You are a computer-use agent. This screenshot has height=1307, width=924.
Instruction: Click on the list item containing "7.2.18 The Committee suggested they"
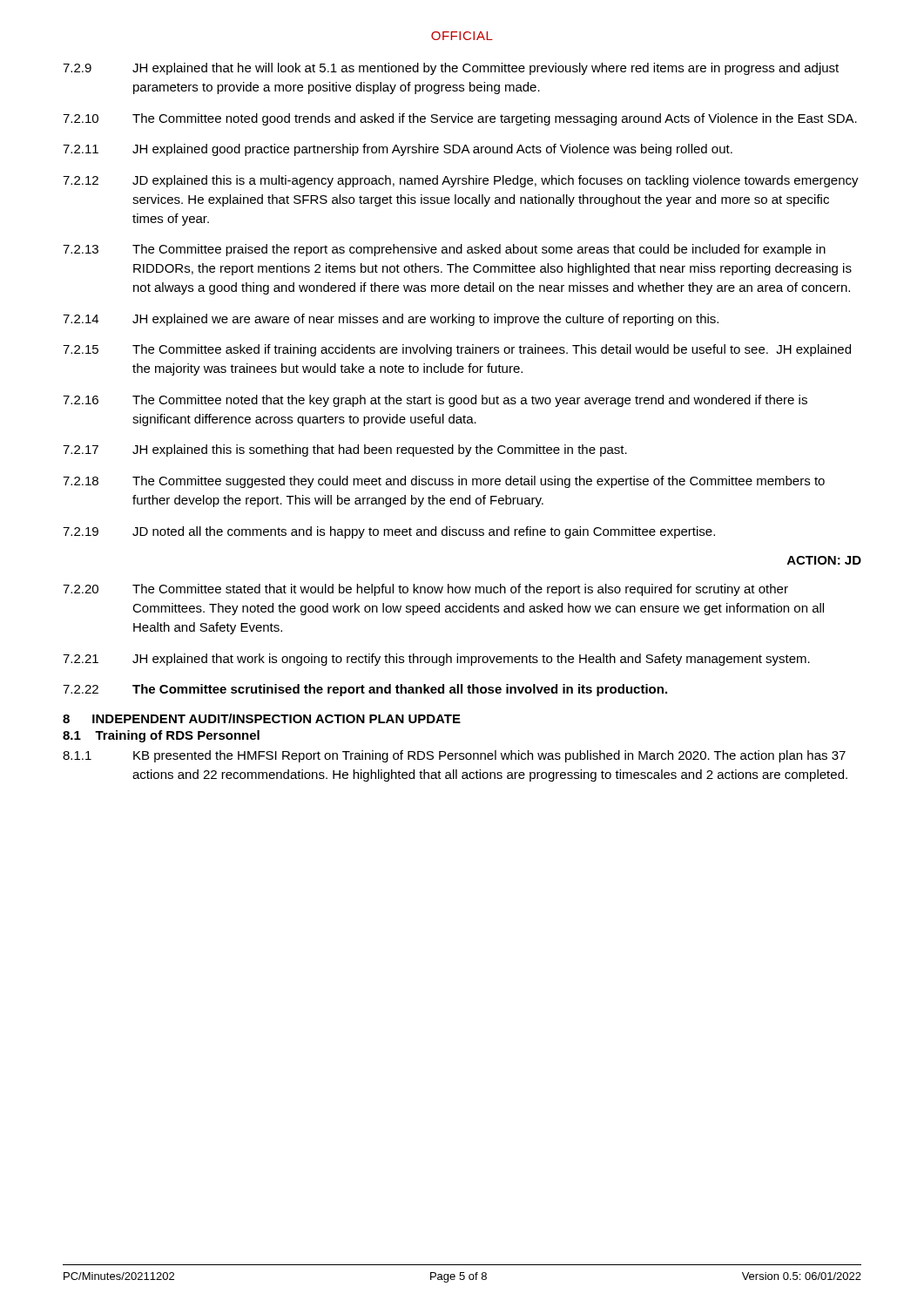tap(462, 490)
